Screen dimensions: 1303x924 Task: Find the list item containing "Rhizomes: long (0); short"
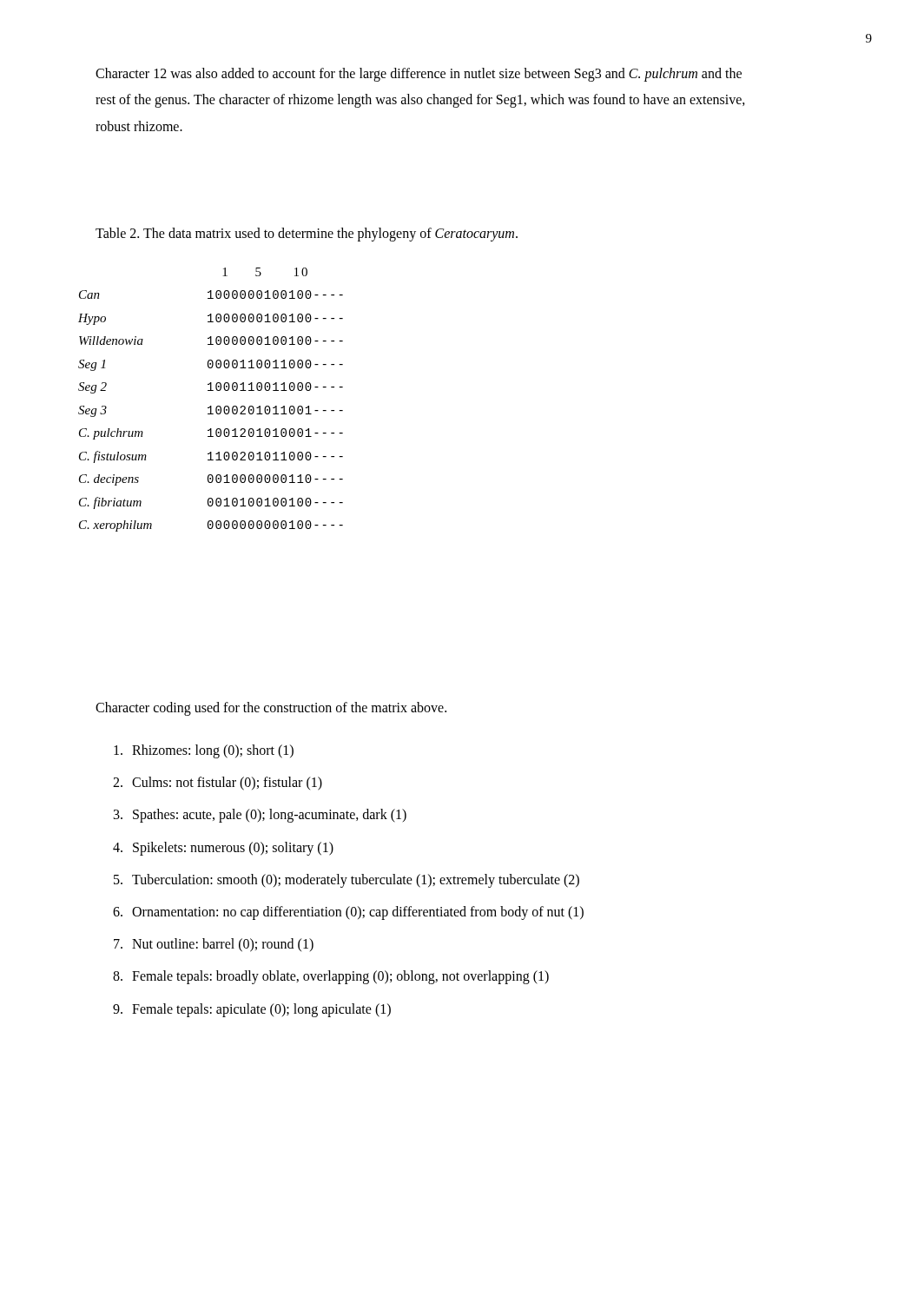point(204,751)
